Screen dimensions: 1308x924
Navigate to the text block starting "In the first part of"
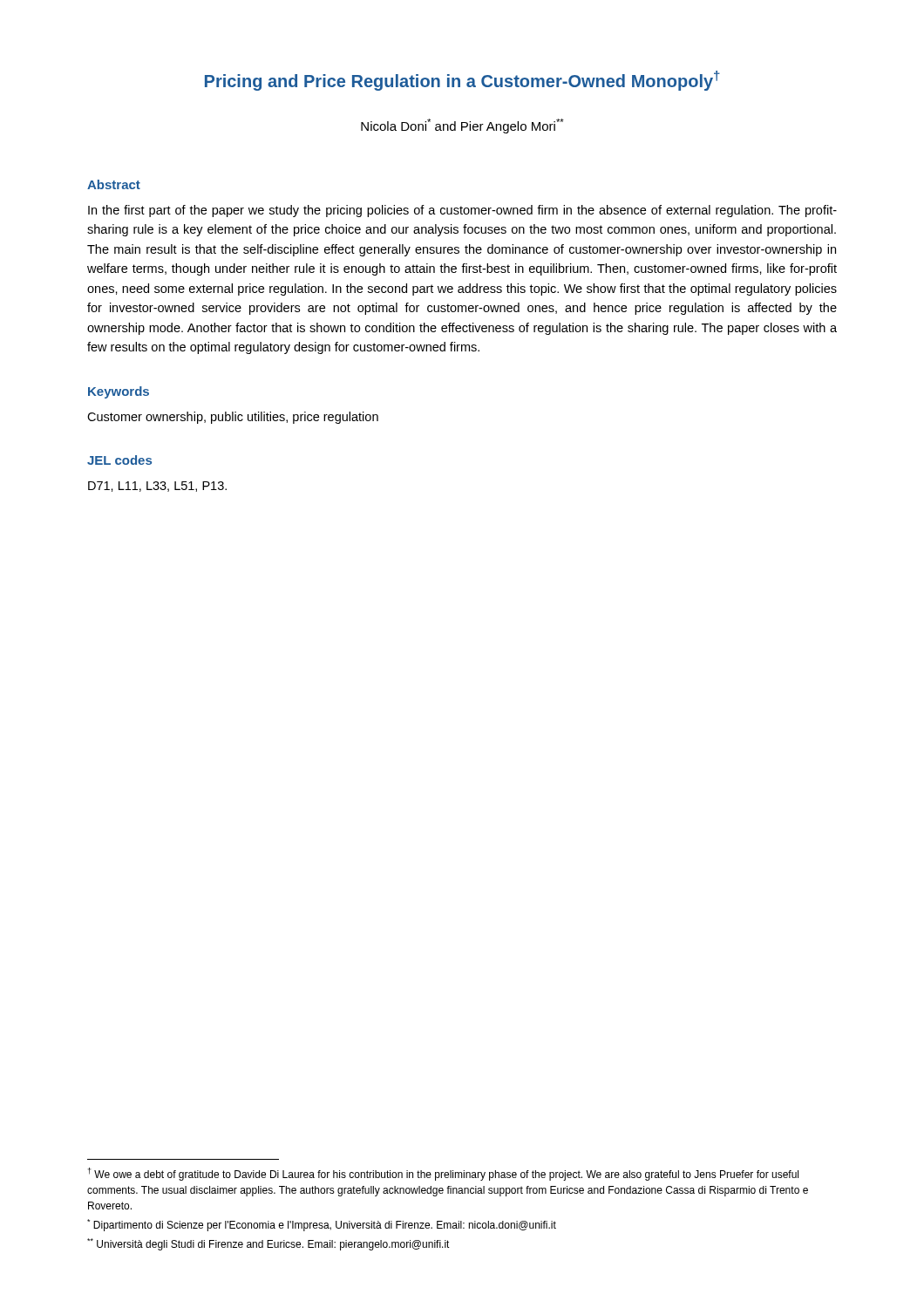tap(462, 279)
